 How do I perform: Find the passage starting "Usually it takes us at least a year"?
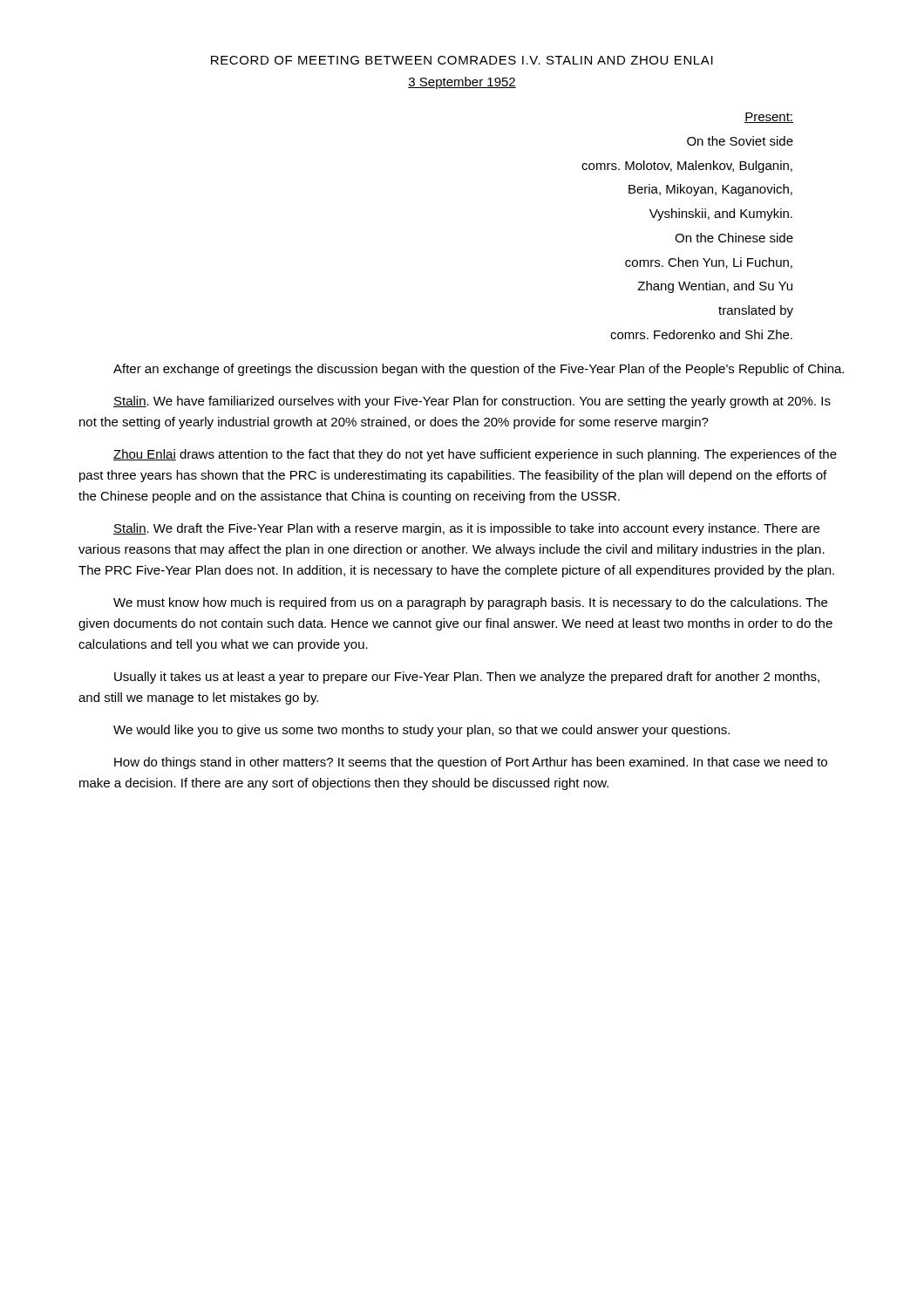click(449, 686)
